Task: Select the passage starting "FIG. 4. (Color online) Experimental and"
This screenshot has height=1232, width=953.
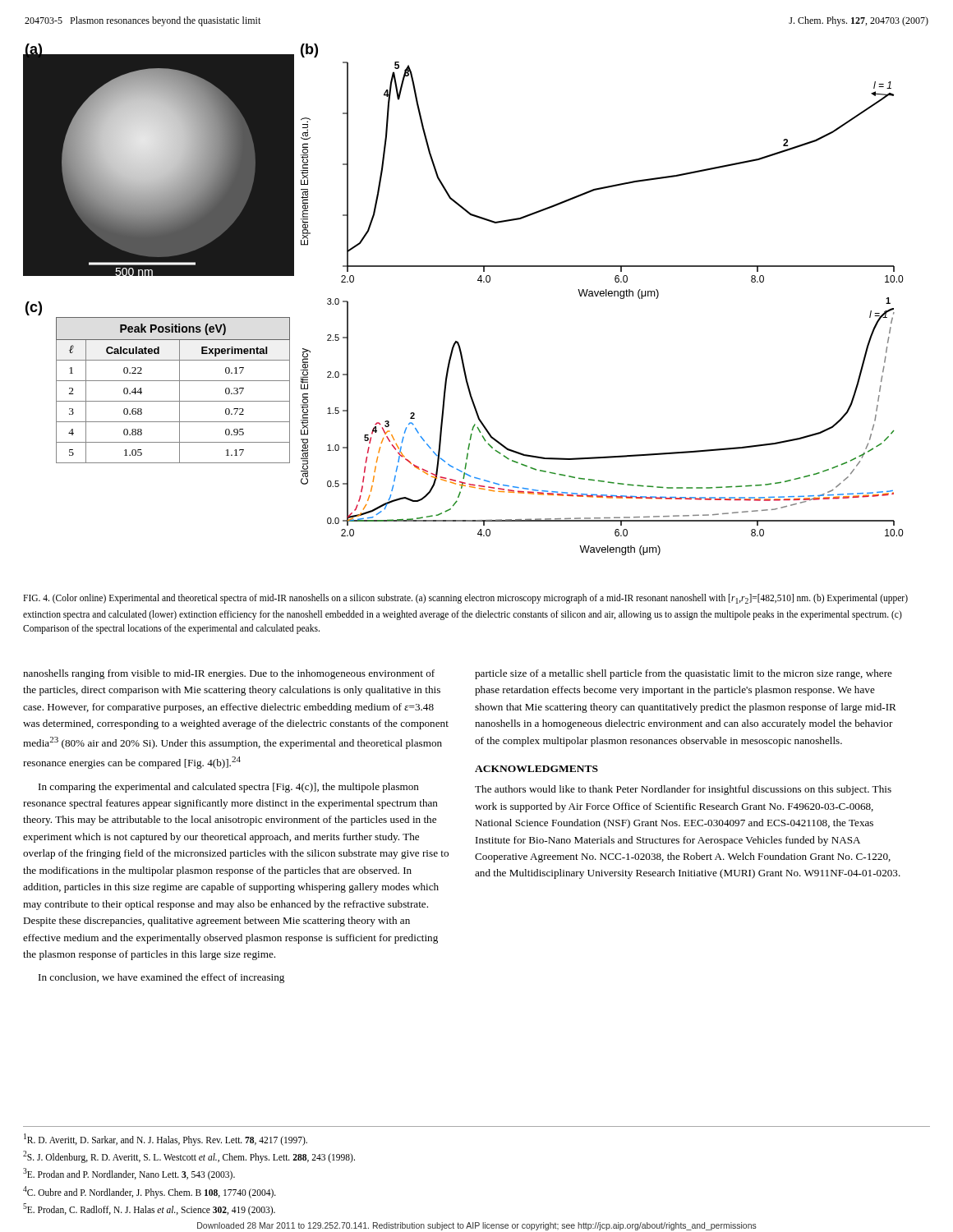Action: [465, 613]
